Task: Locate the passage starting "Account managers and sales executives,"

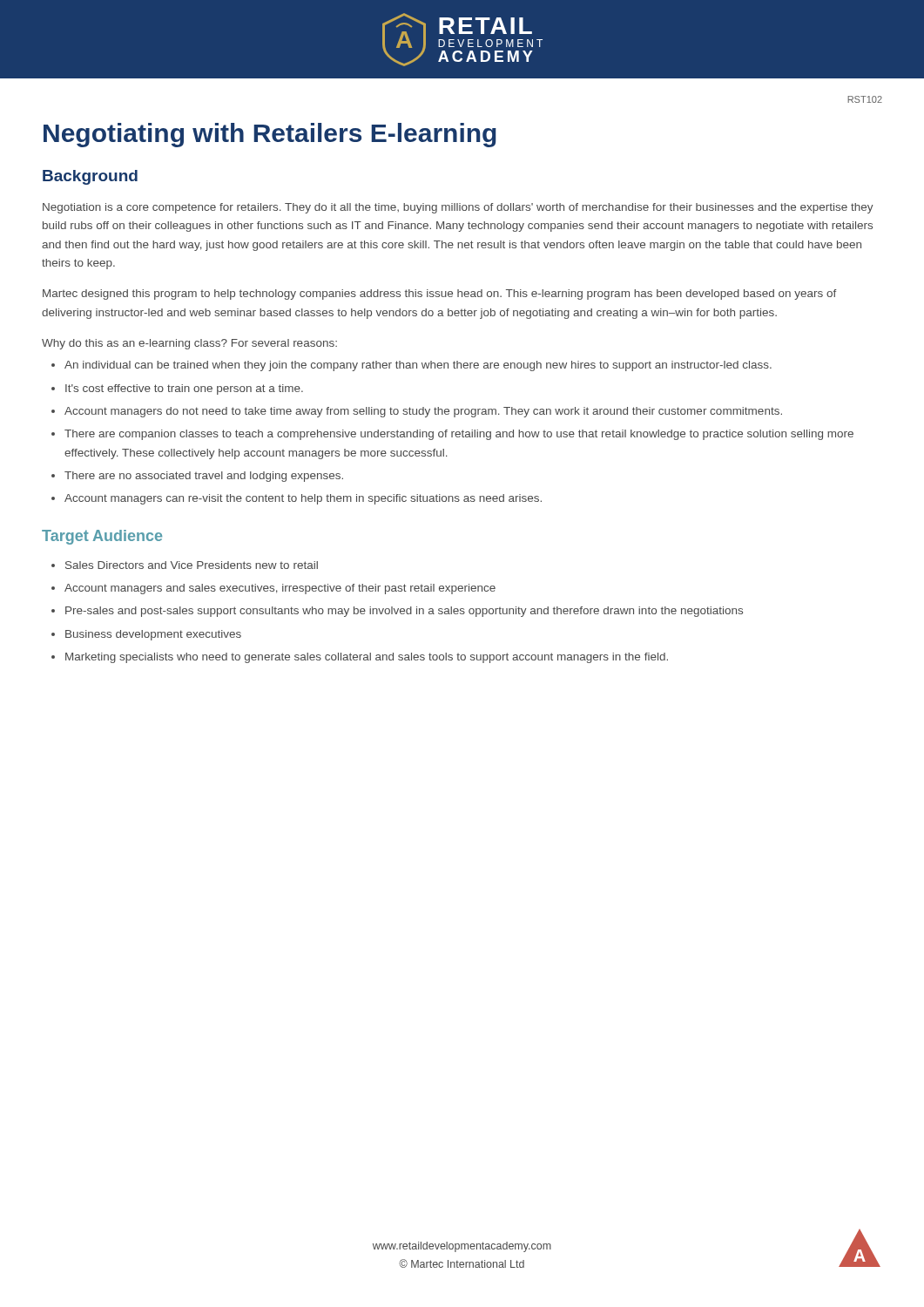Action: click(x=280, y=588)
